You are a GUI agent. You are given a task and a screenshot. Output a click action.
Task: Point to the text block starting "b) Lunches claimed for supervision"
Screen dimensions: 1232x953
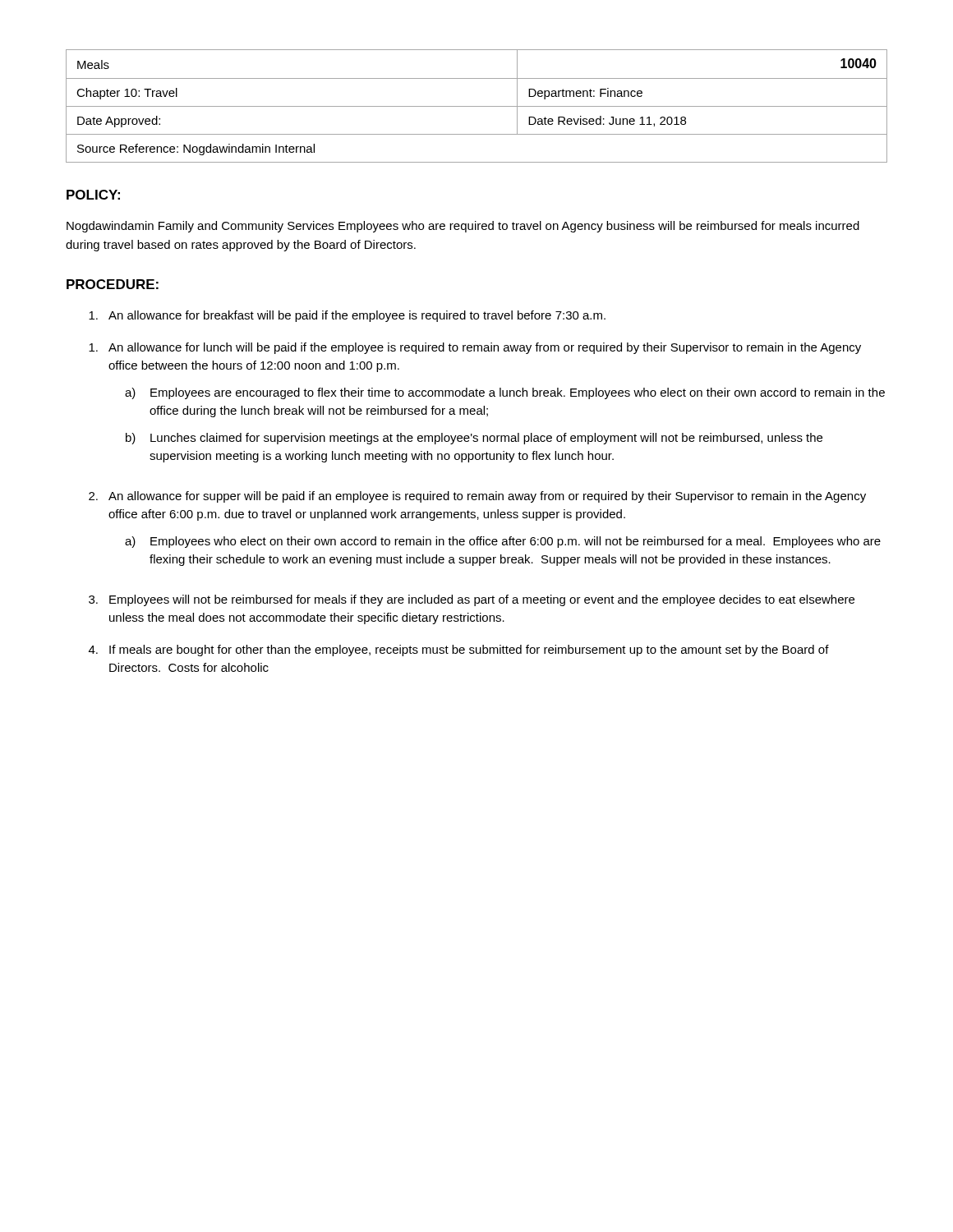pos(506,447)
